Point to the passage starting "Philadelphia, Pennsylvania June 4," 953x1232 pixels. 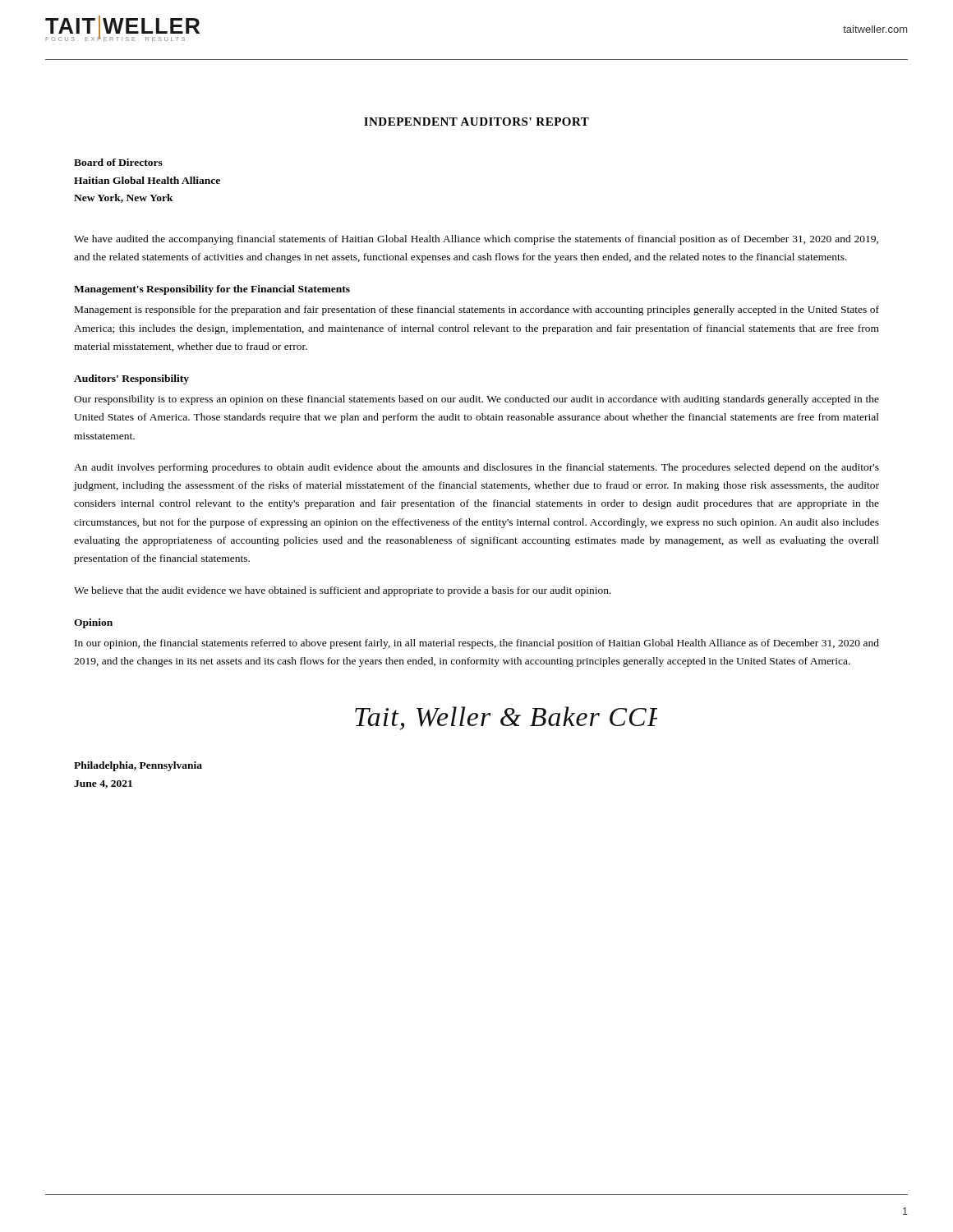tap(138, 774)
